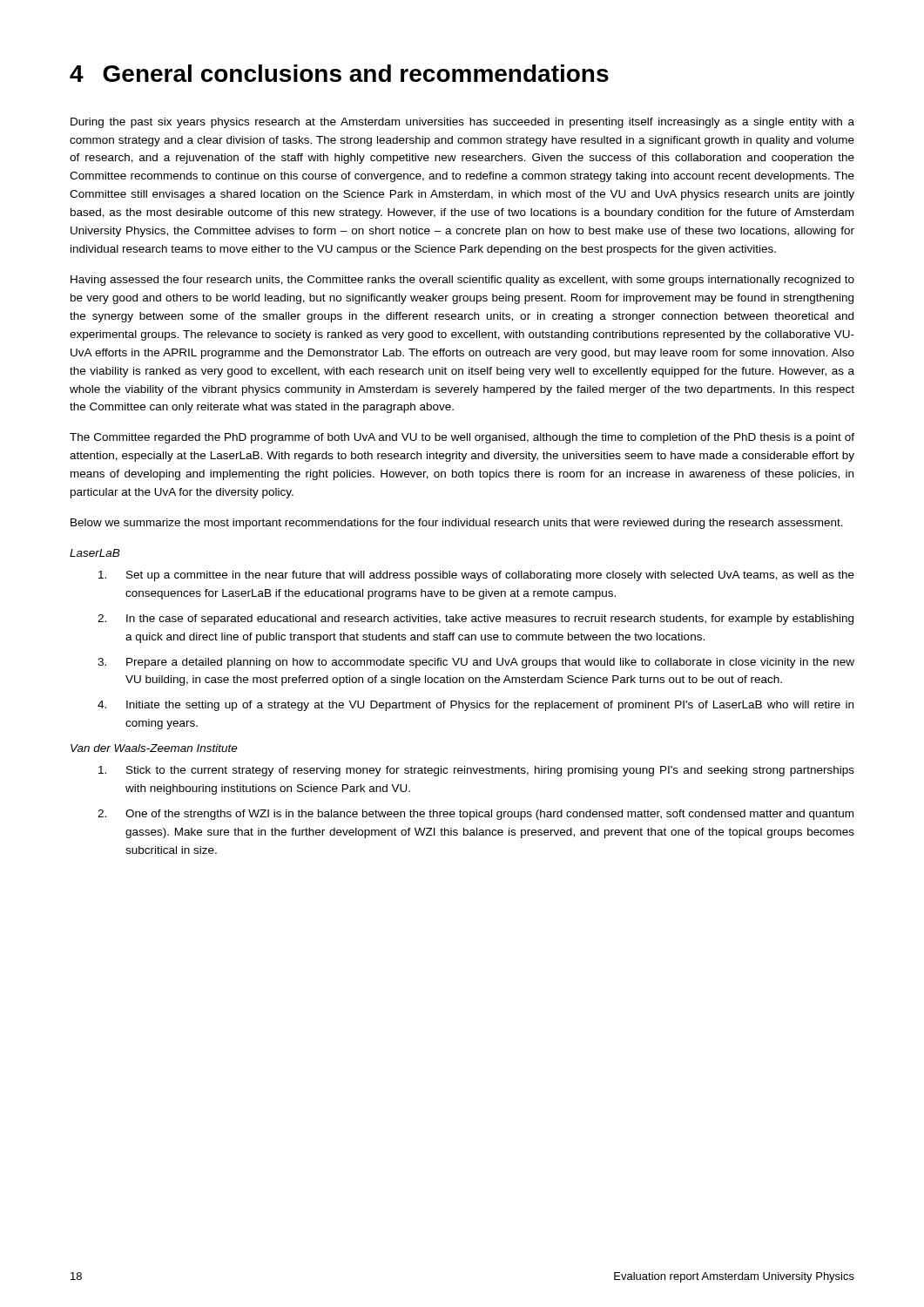
Task: Find the title
Action: (x=462, y=74)
